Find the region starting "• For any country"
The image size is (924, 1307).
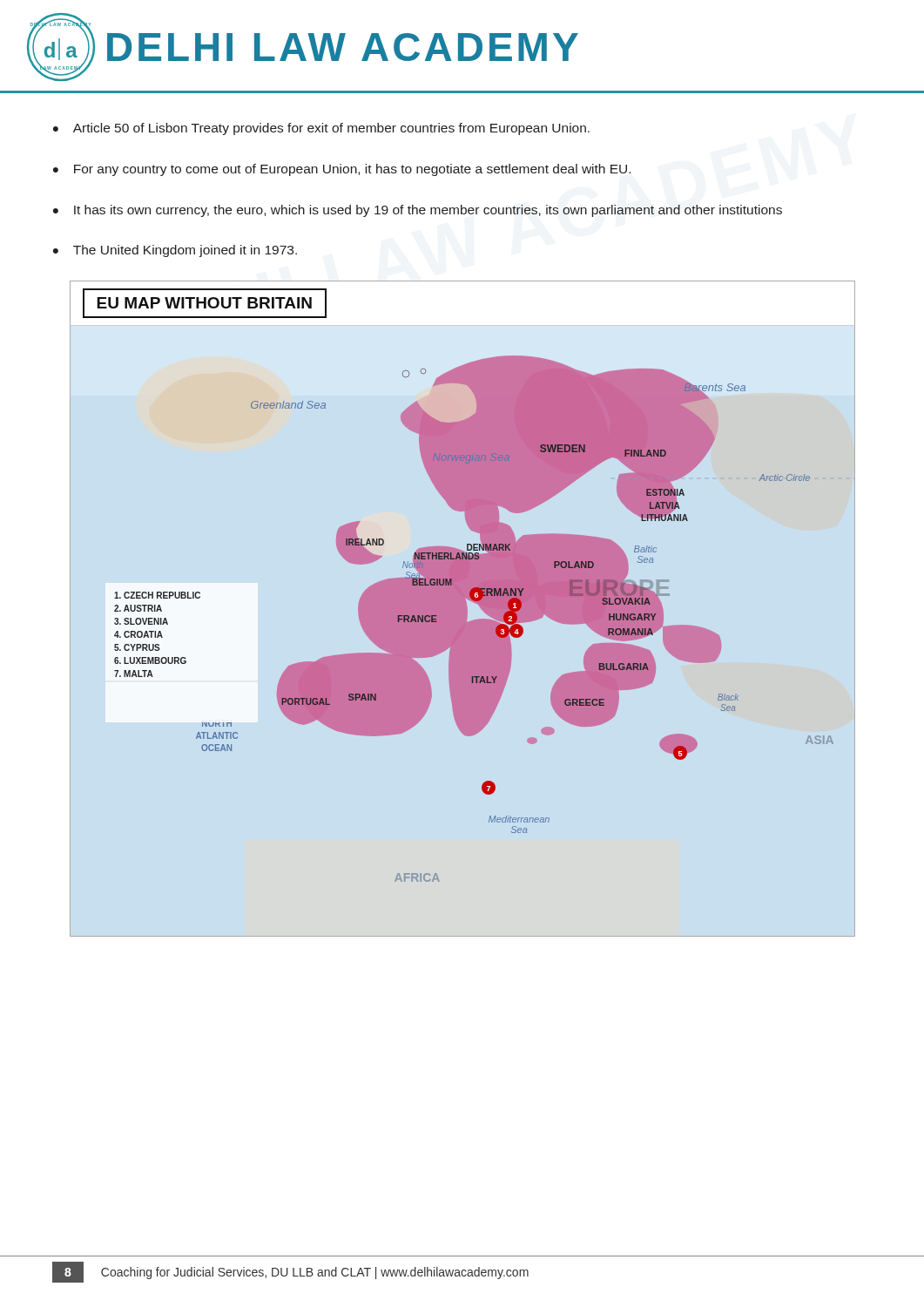tap(462, 171)
